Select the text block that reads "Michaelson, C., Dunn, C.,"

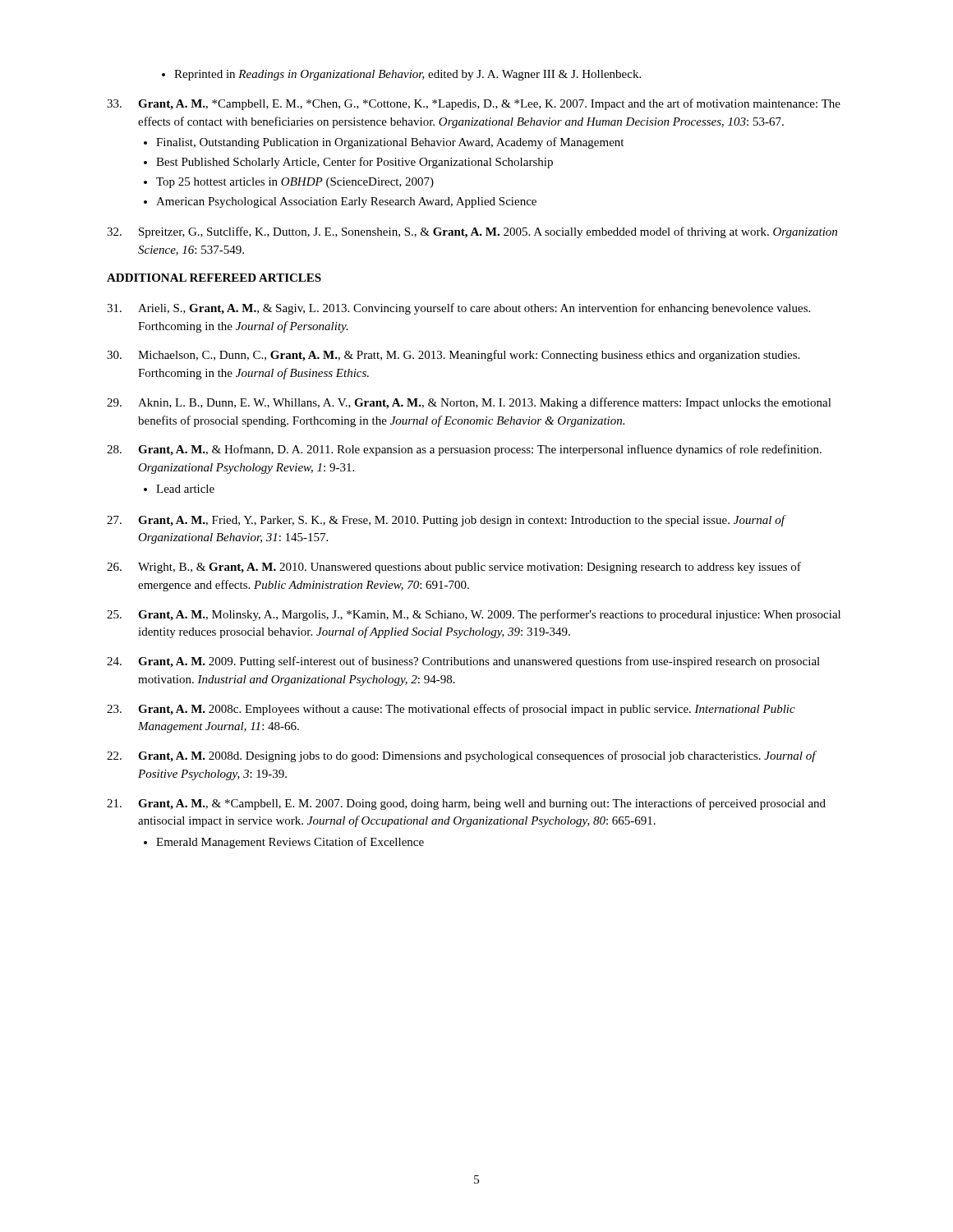(476, 365)
